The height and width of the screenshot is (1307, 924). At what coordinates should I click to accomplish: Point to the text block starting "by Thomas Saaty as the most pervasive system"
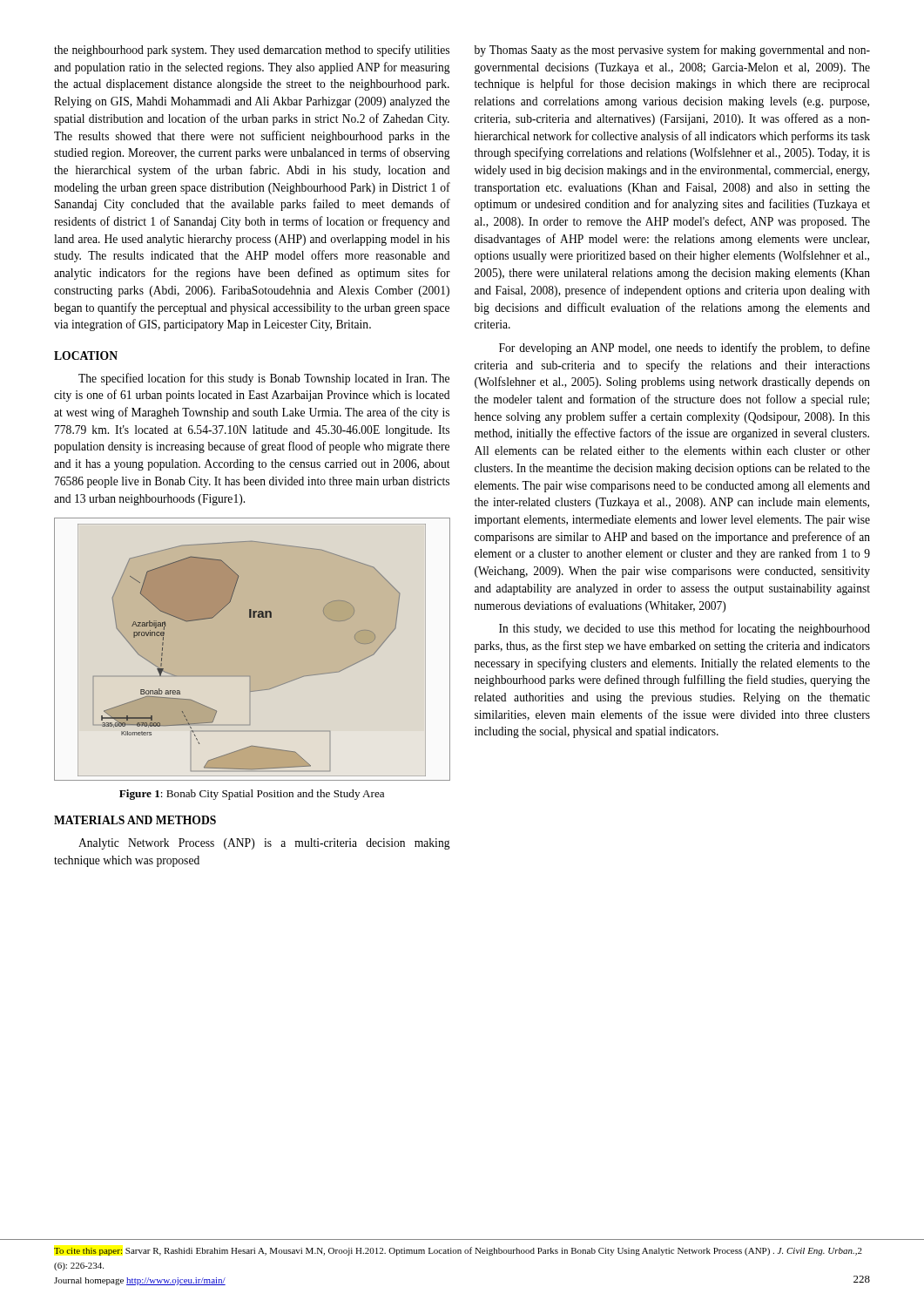click(672, 188)
